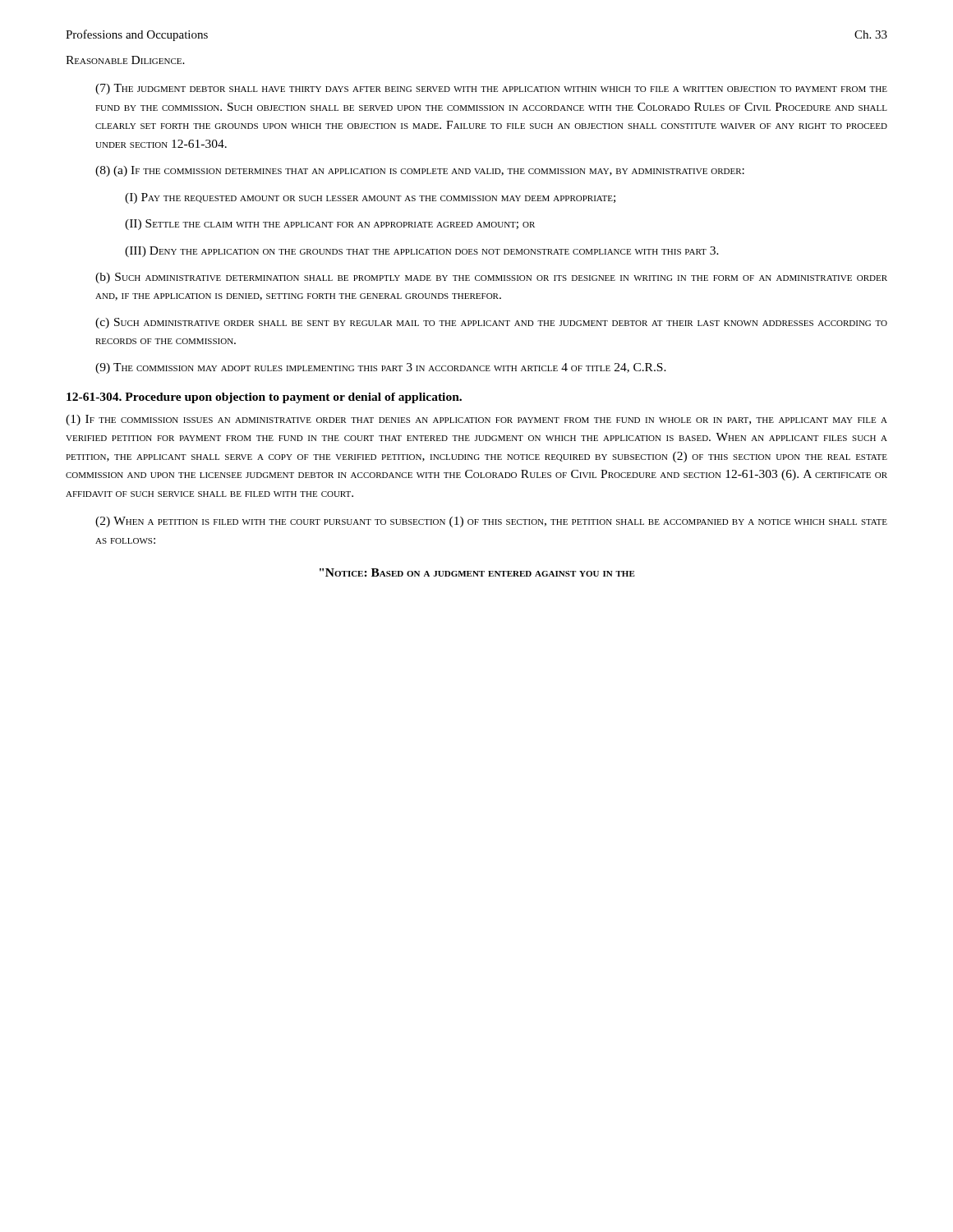Viewport: 953px width, 1232px height.
Task: Locate the block of text that opens with ""Notice: Based on"
Action: 476,572
